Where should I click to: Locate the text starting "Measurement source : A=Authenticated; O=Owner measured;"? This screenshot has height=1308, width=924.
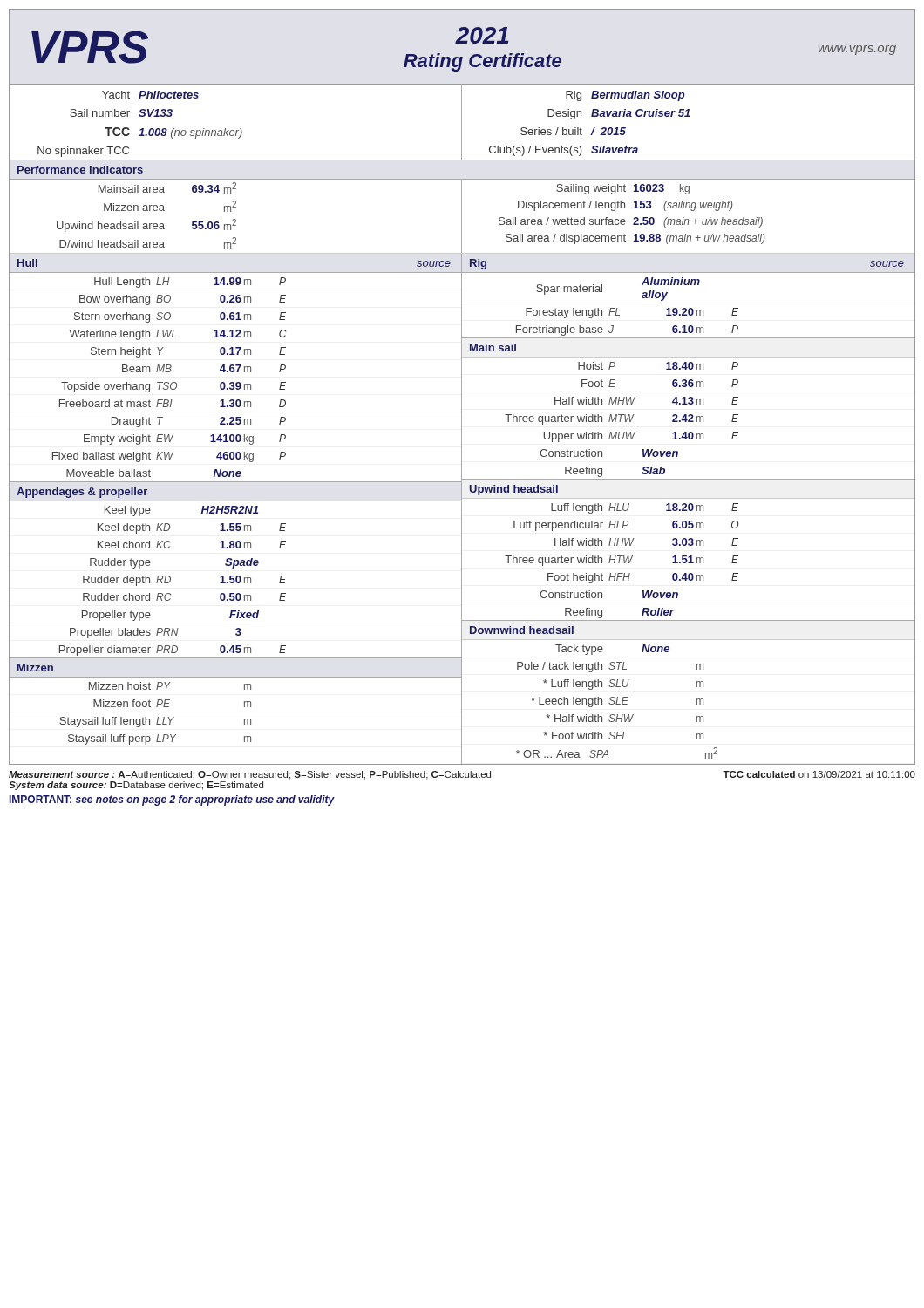tap(462, 780)
